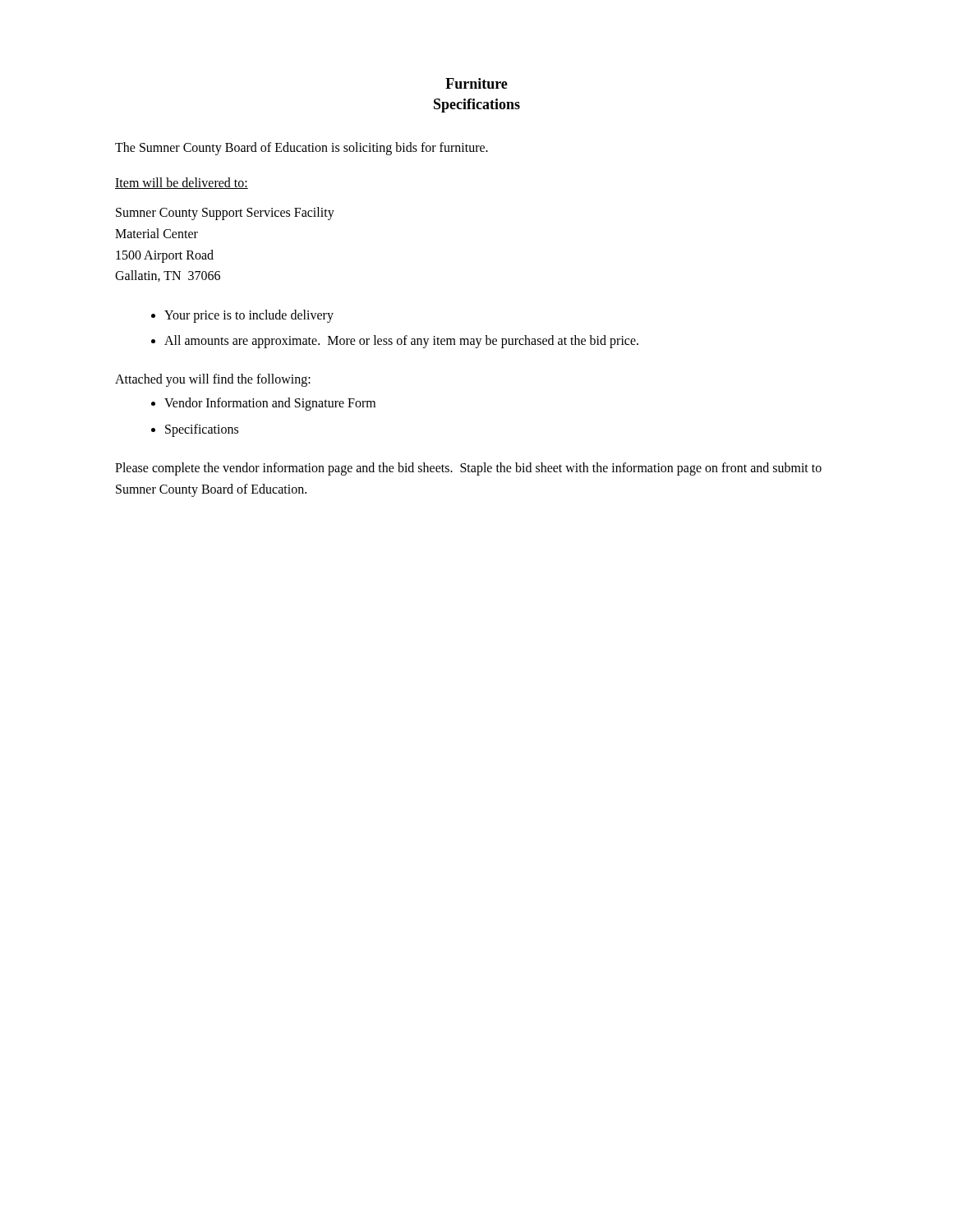Find "Item will be delivered to:" on this page

(181, 183)
